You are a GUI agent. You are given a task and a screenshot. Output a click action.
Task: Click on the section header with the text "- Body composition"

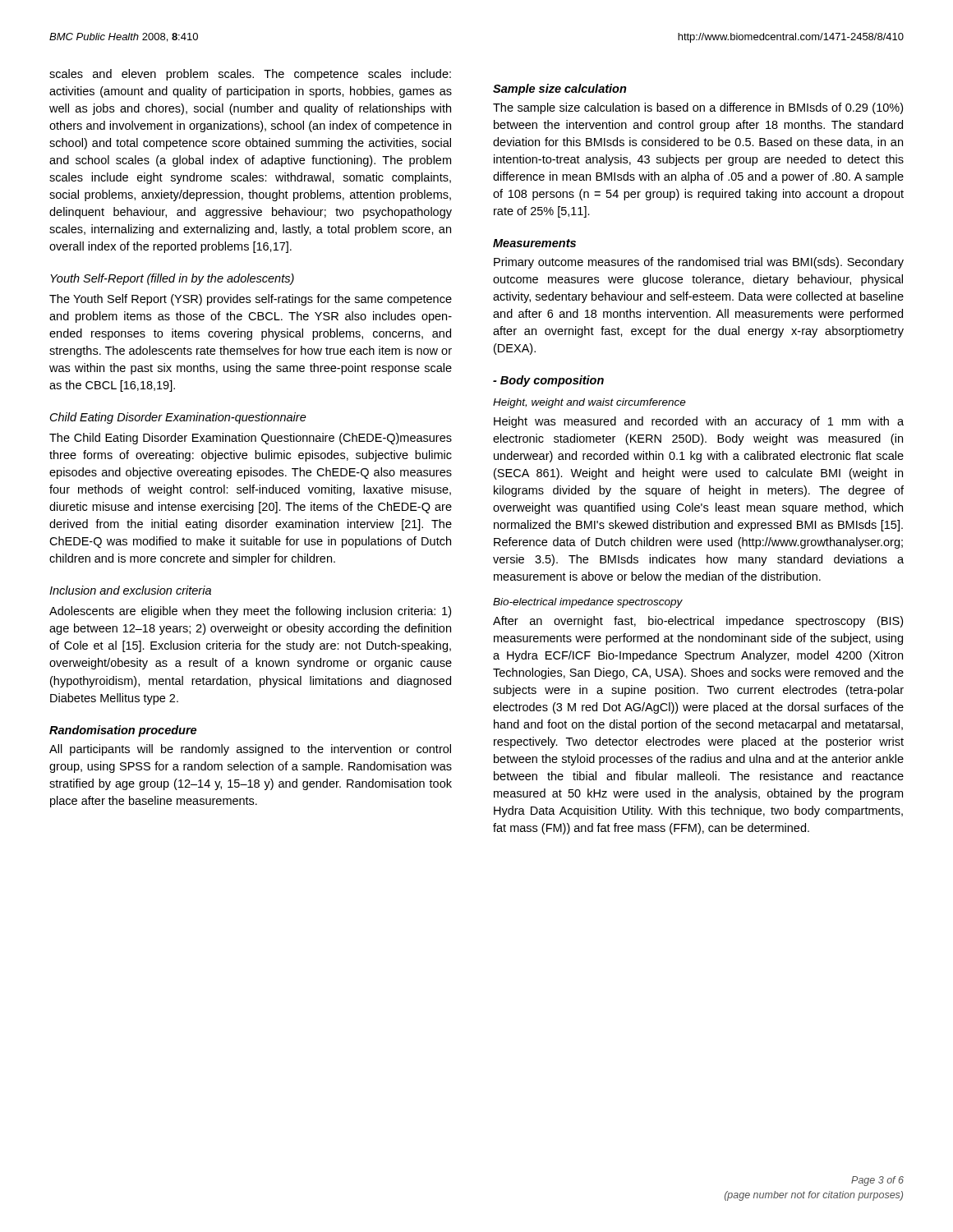548,381
